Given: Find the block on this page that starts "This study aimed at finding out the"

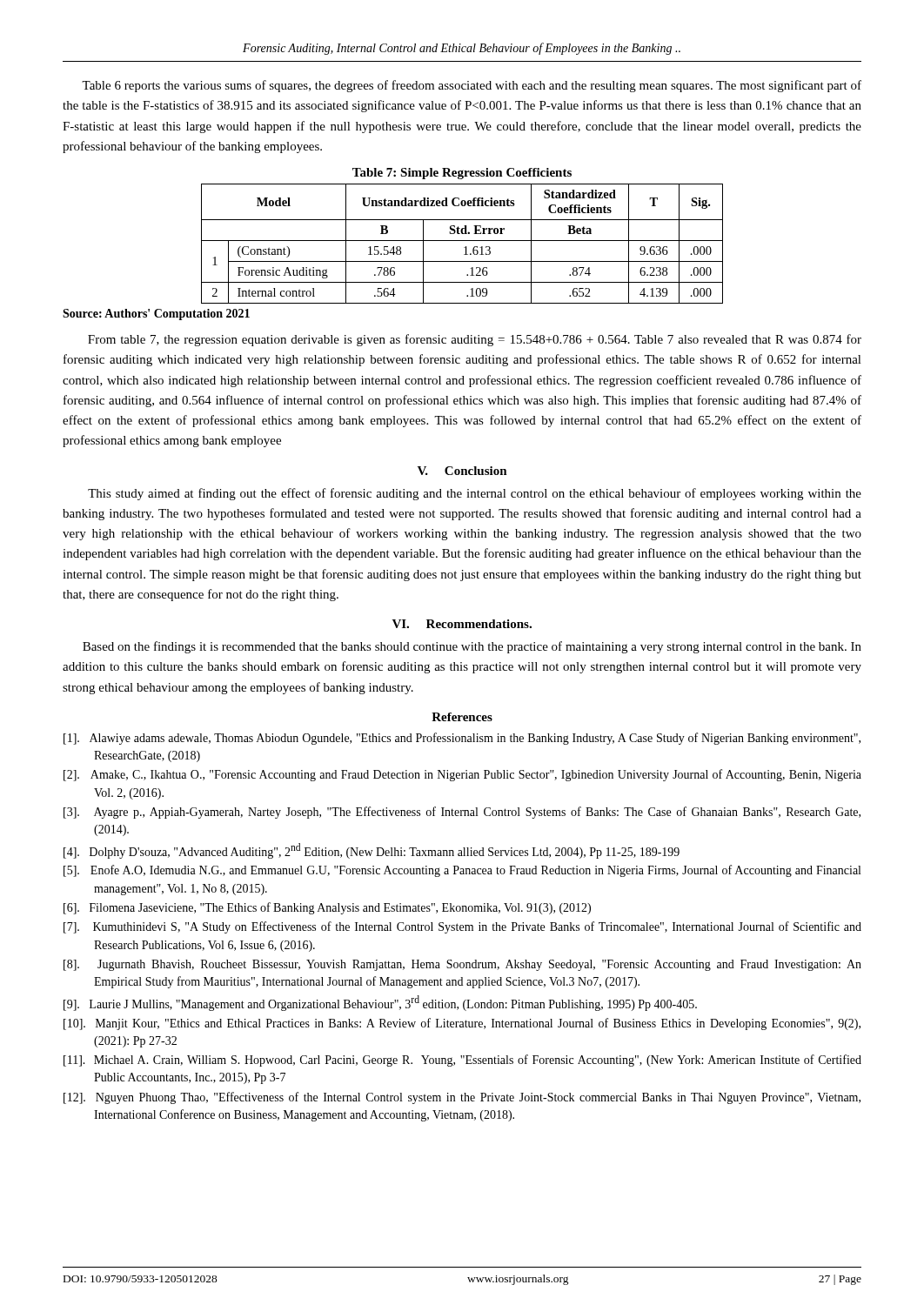Looking at the screenshot, I should click(x=462, y=543).
